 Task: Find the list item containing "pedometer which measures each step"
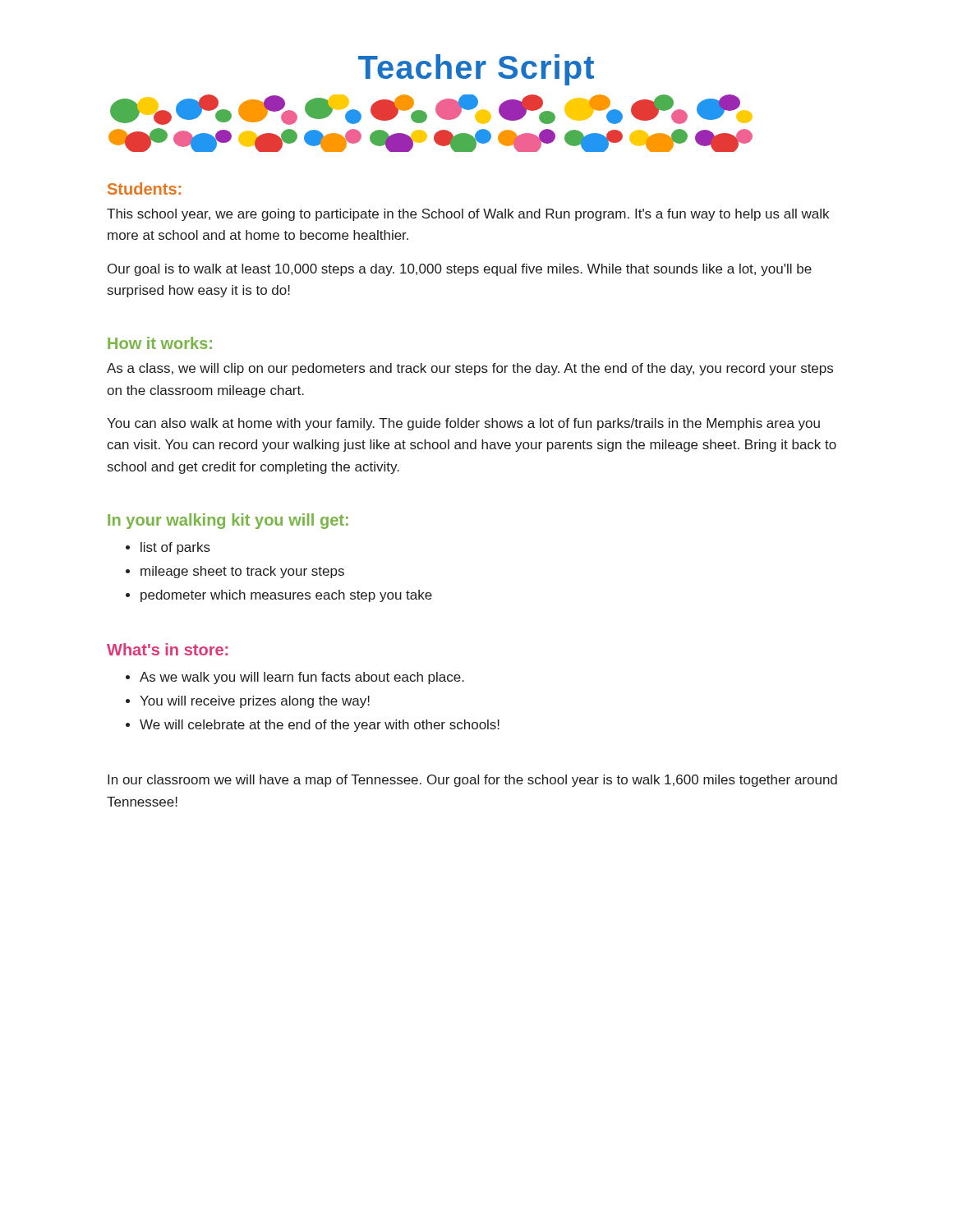(286, 595)
